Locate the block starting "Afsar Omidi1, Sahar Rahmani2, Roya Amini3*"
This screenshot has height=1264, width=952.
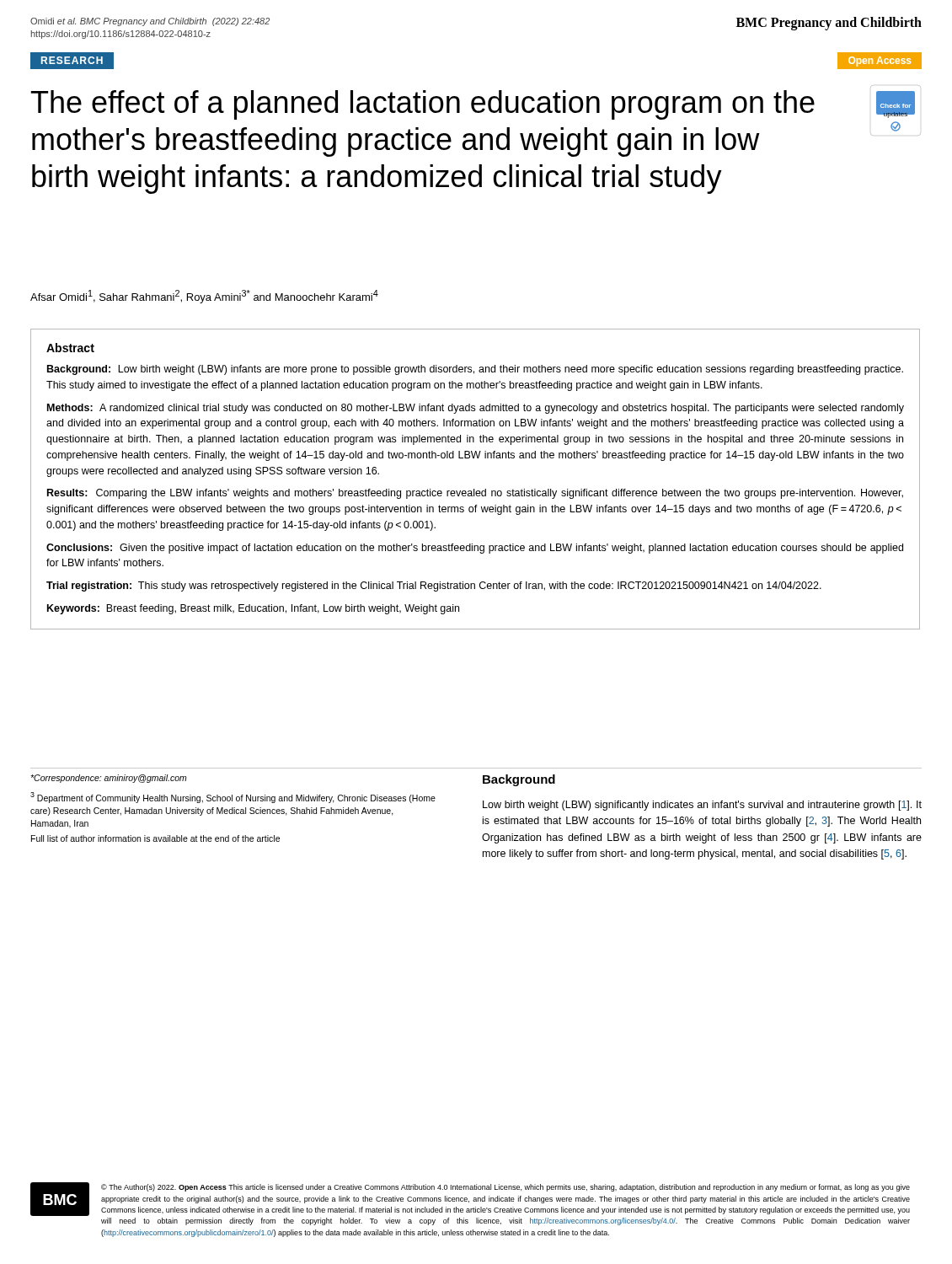[x=204, y=296]
